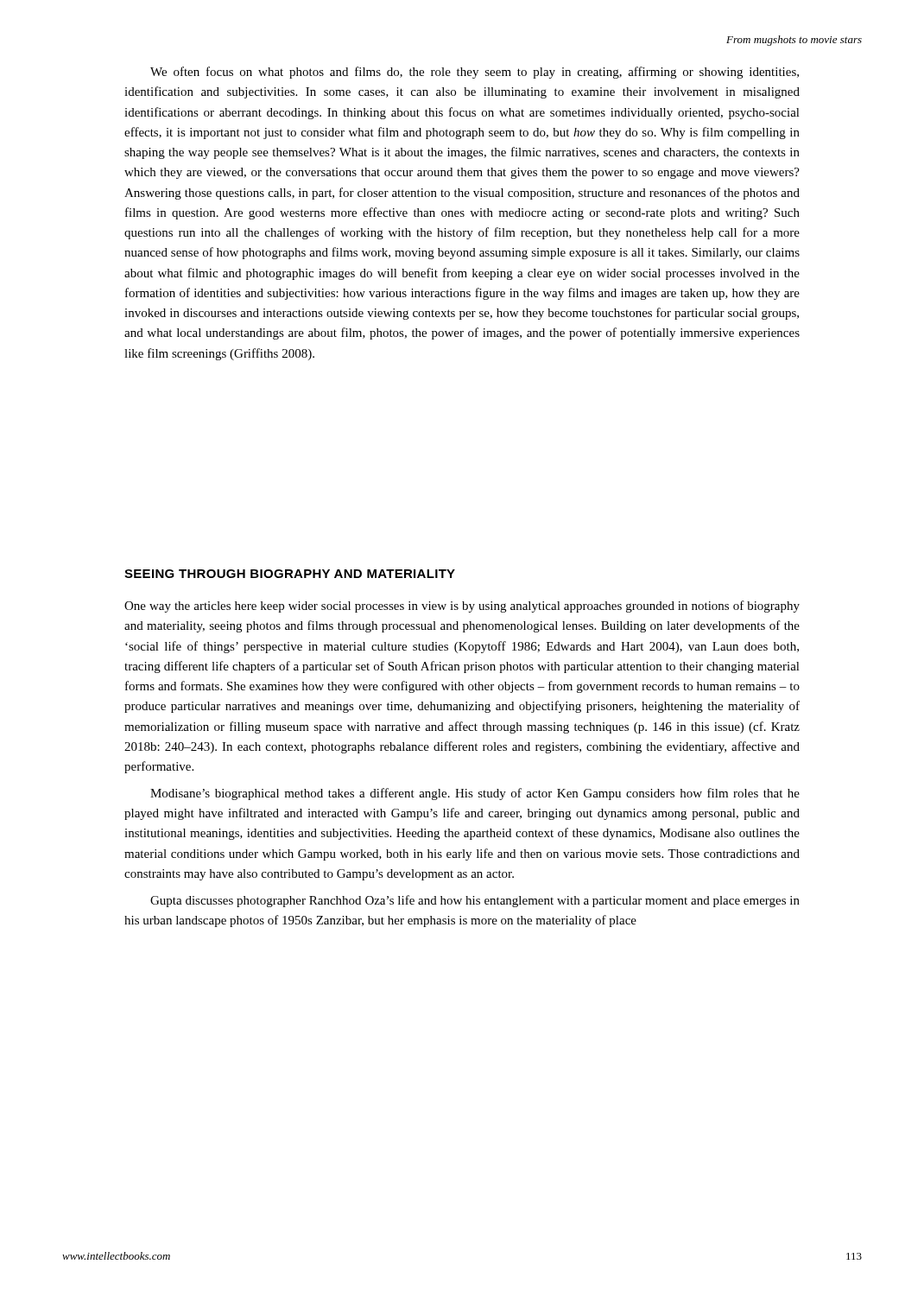924x1296 pixels.
Task: Navigate to the region starting "We often focus on what photos and films"
Action: pyautogui.click(x=462, y=213)
